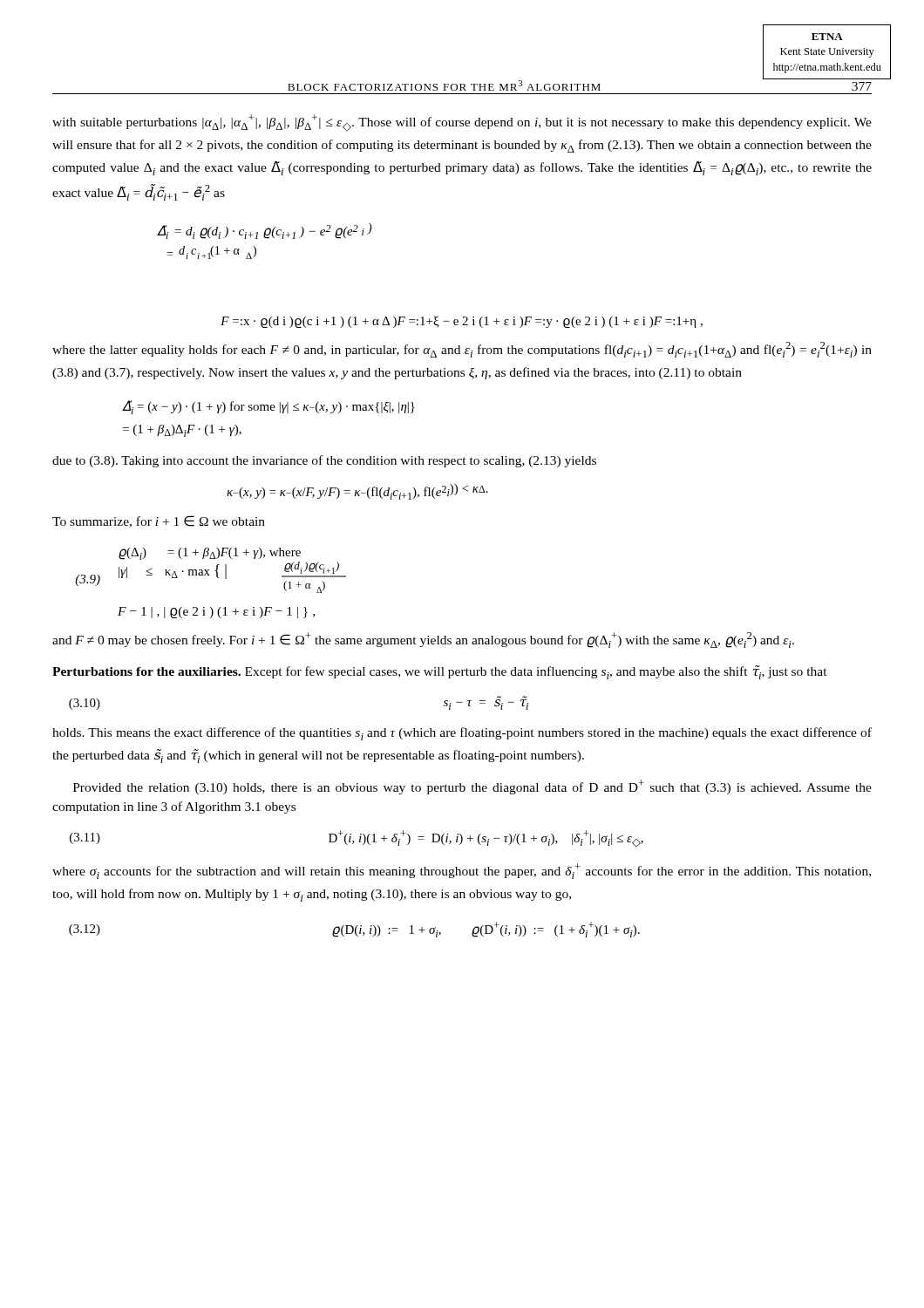Find the text block containing "where σi accounts for the subtraction and will"

coord(462,882)
